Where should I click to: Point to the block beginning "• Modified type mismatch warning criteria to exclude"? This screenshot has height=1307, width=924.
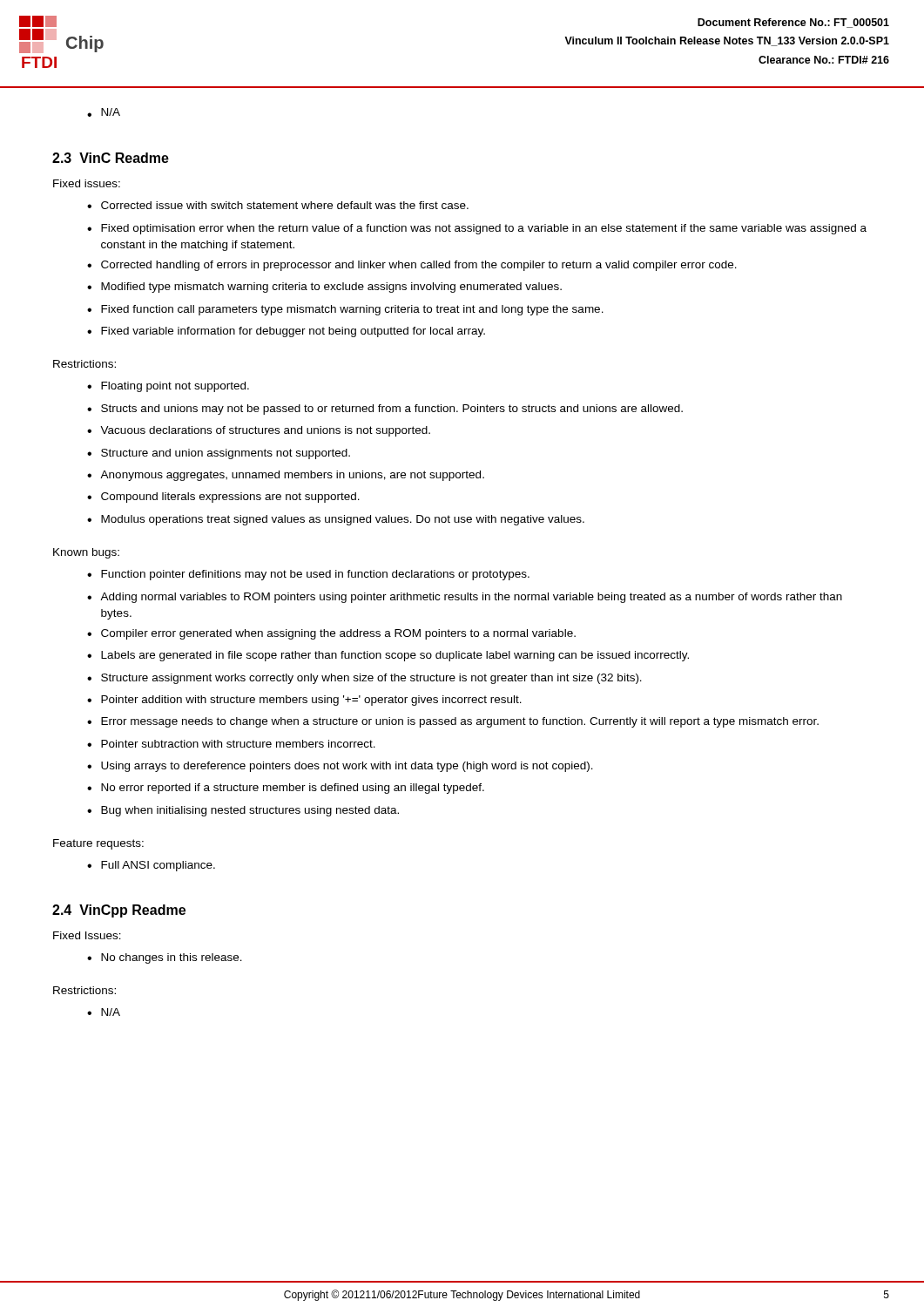click(x=325, y=288)
